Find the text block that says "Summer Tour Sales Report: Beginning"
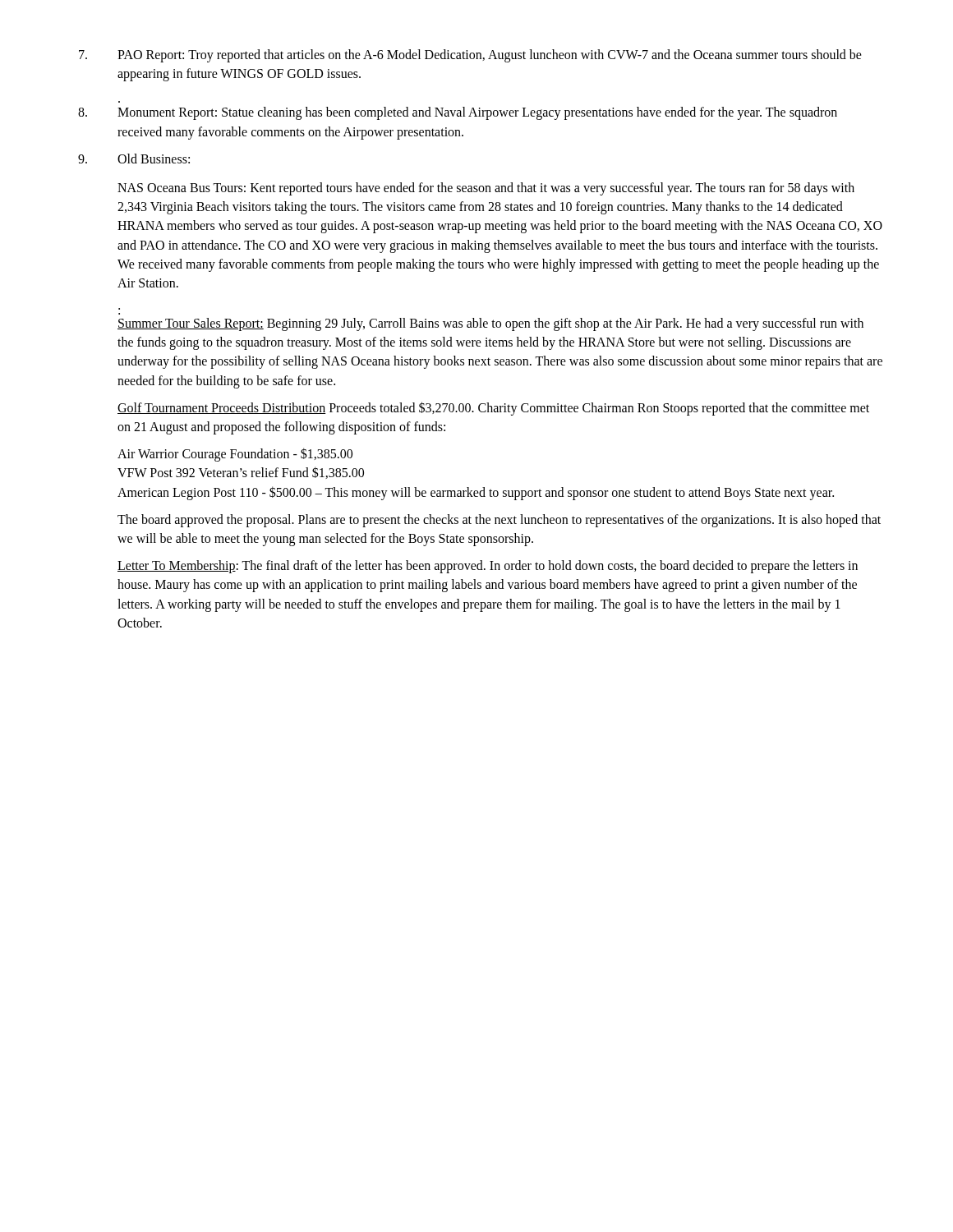Screen dimensions: 1232x953 500,352
